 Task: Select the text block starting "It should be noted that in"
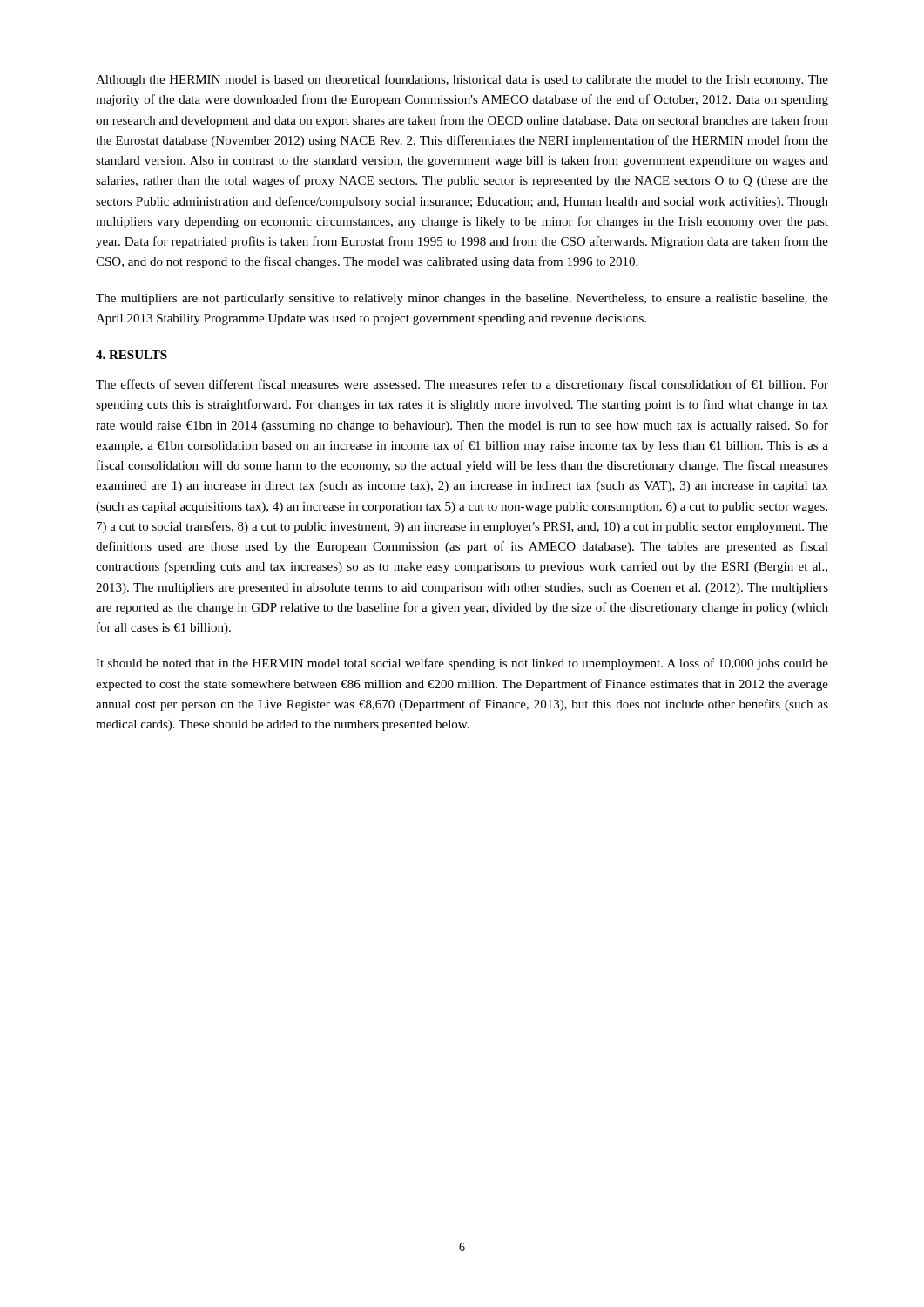pyautogui.click(x=462, y=694)
